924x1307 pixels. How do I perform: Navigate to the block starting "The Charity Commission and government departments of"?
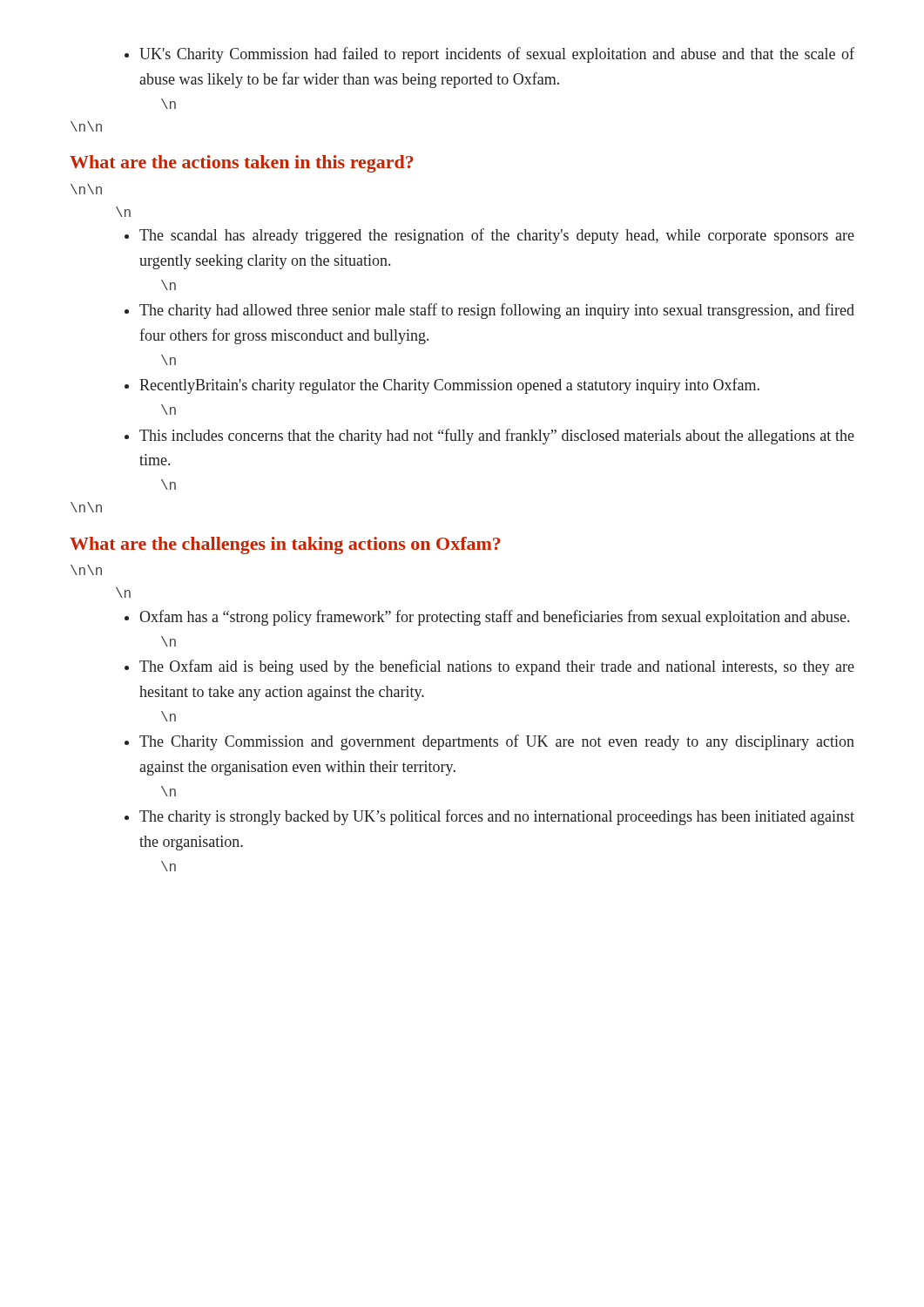[497, 742]
